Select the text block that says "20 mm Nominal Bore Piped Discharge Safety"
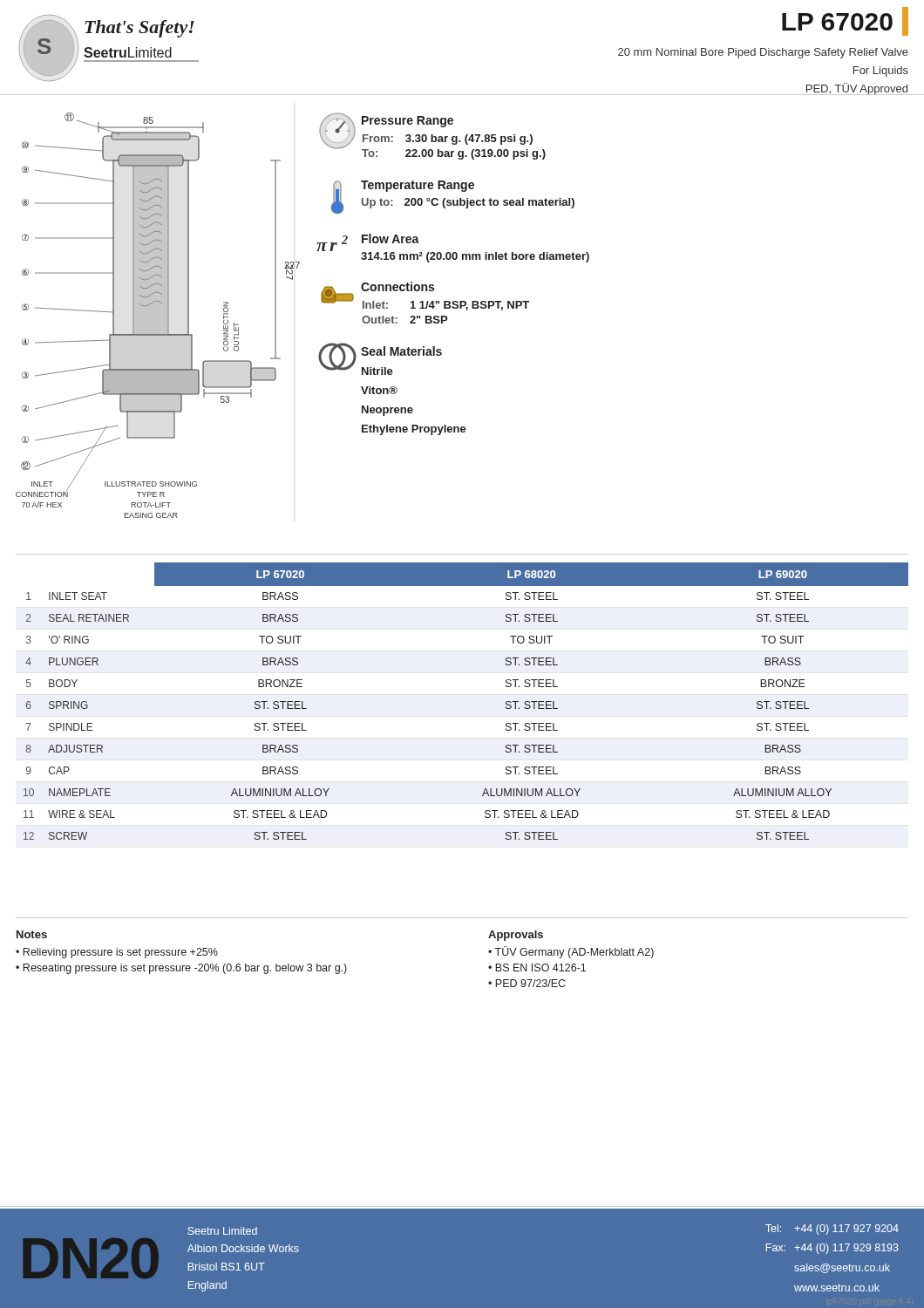The image size is (924, 1308). pos(763,53)
